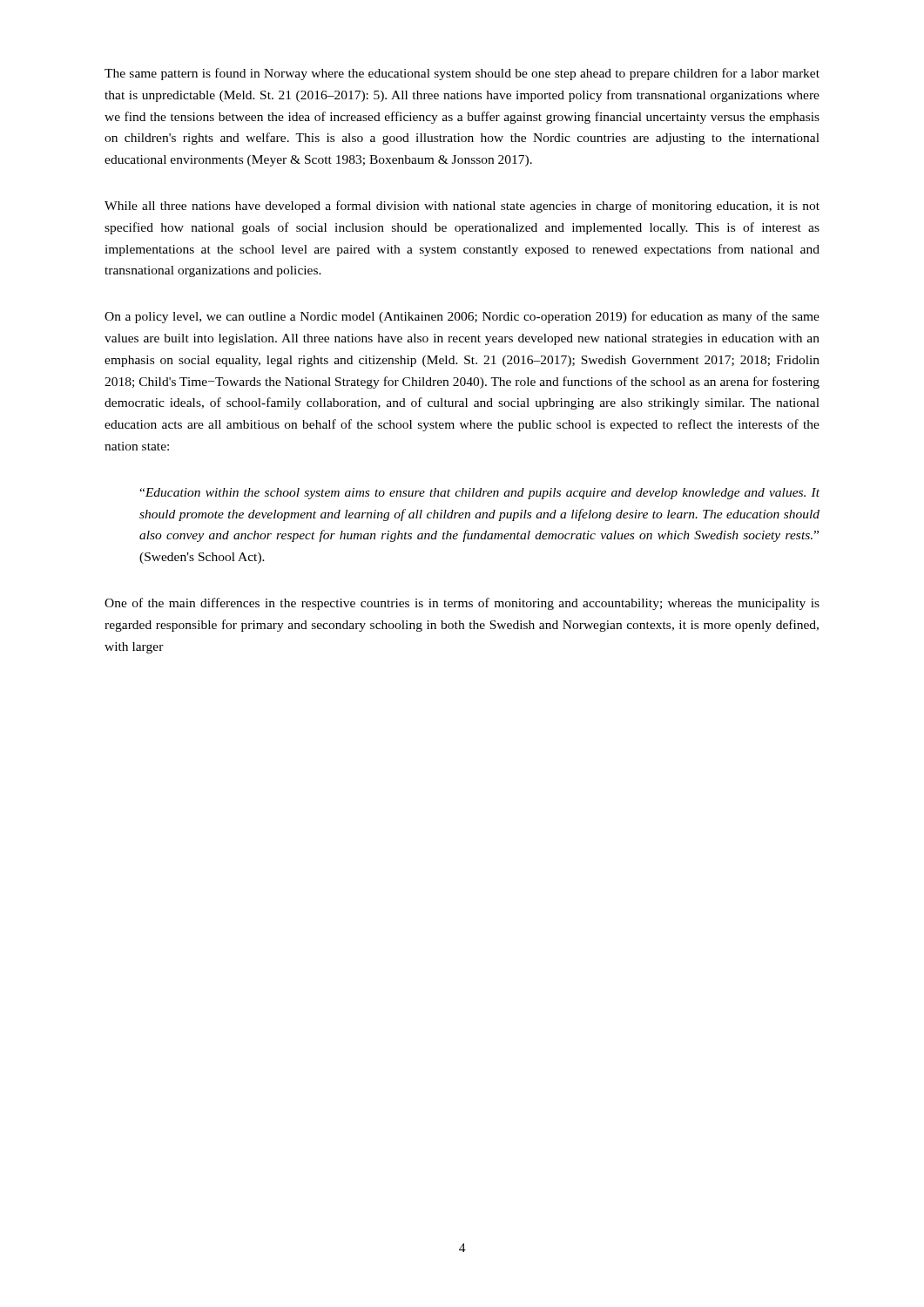Point to the block beginning "“Education within the"

coord(479,524)
